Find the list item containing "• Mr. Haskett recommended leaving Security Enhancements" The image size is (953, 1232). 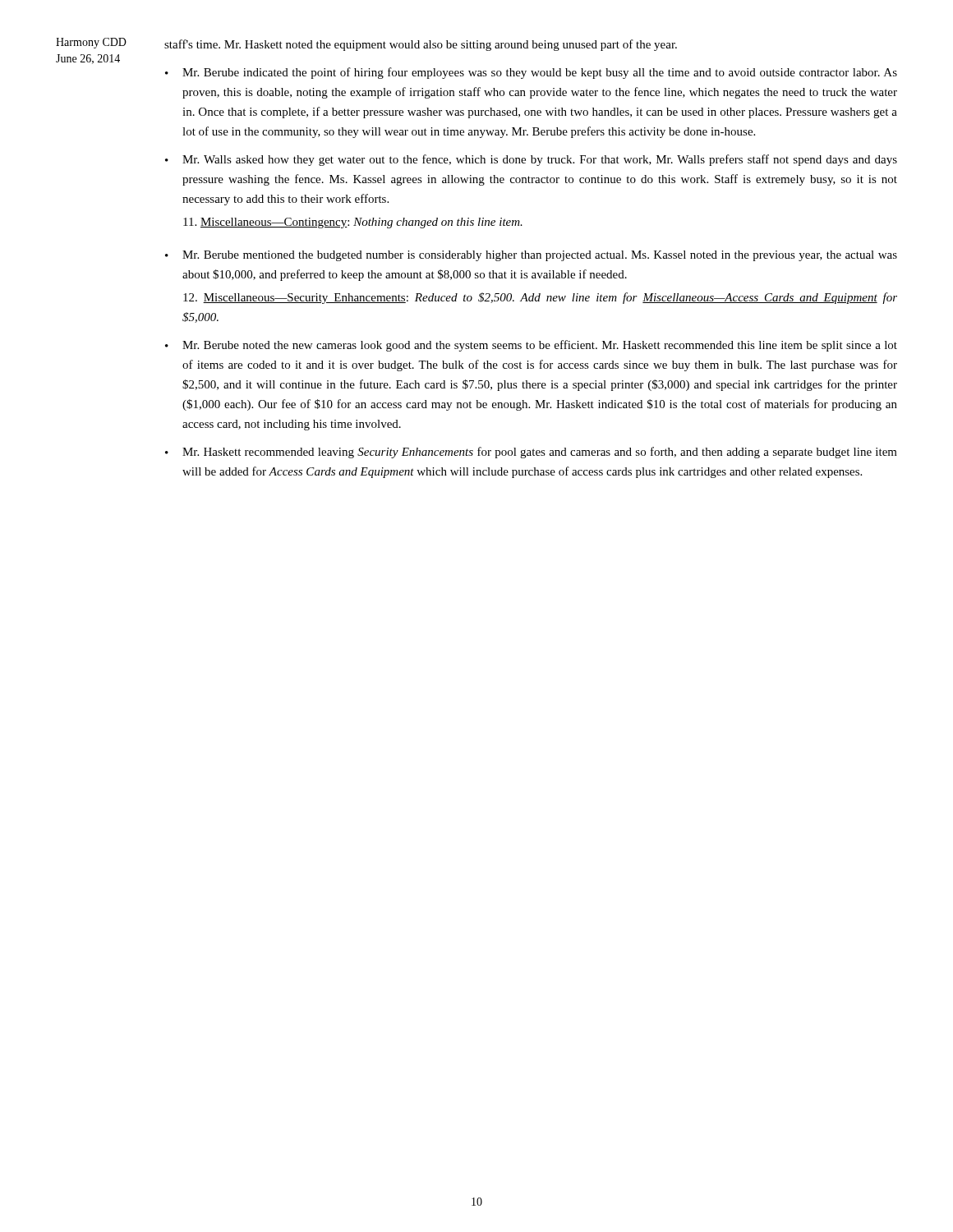pyautogui.click(x=531, y=462)
